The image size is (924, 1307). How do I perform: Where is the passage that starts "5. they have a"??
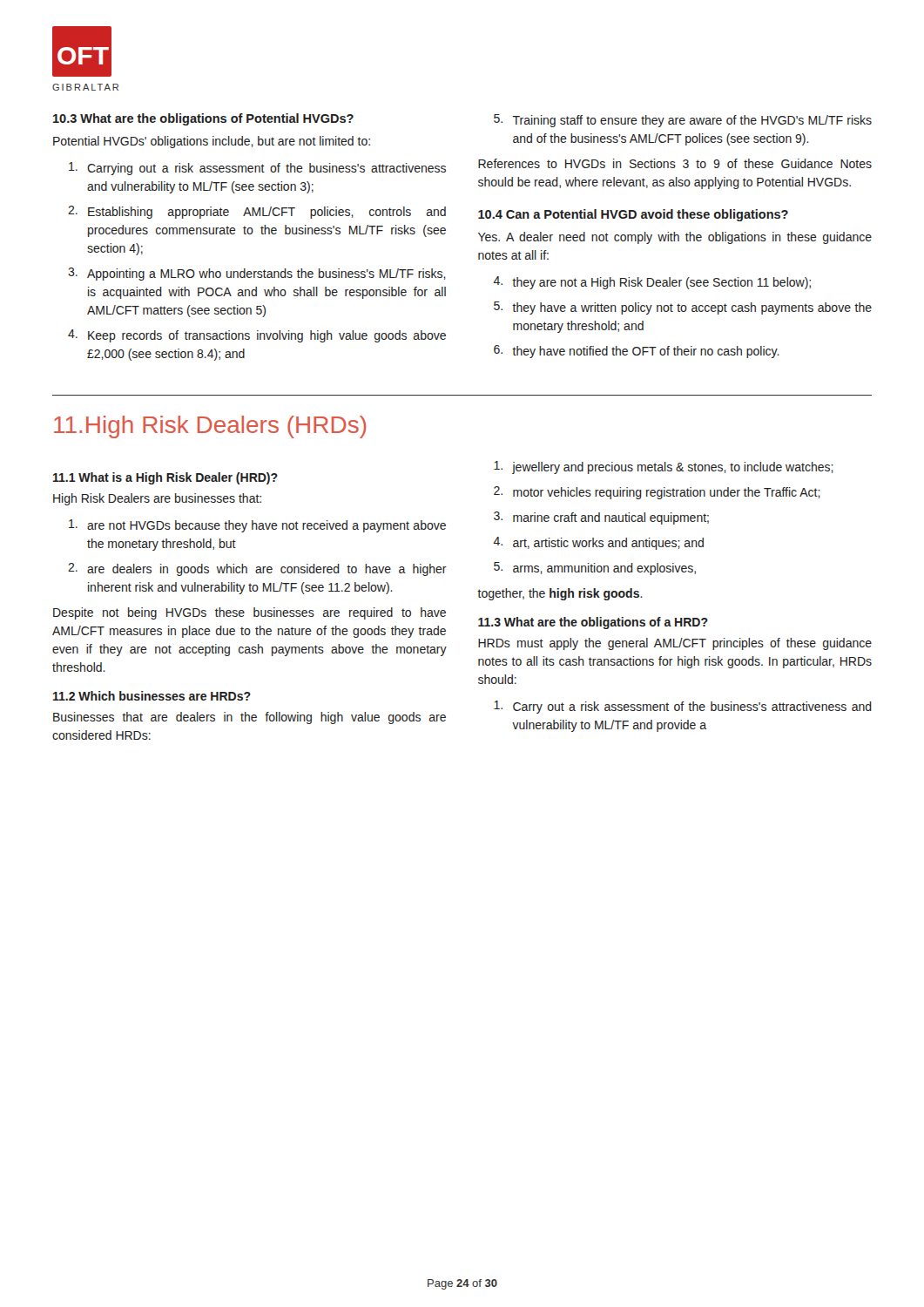[x=683, y=317]
